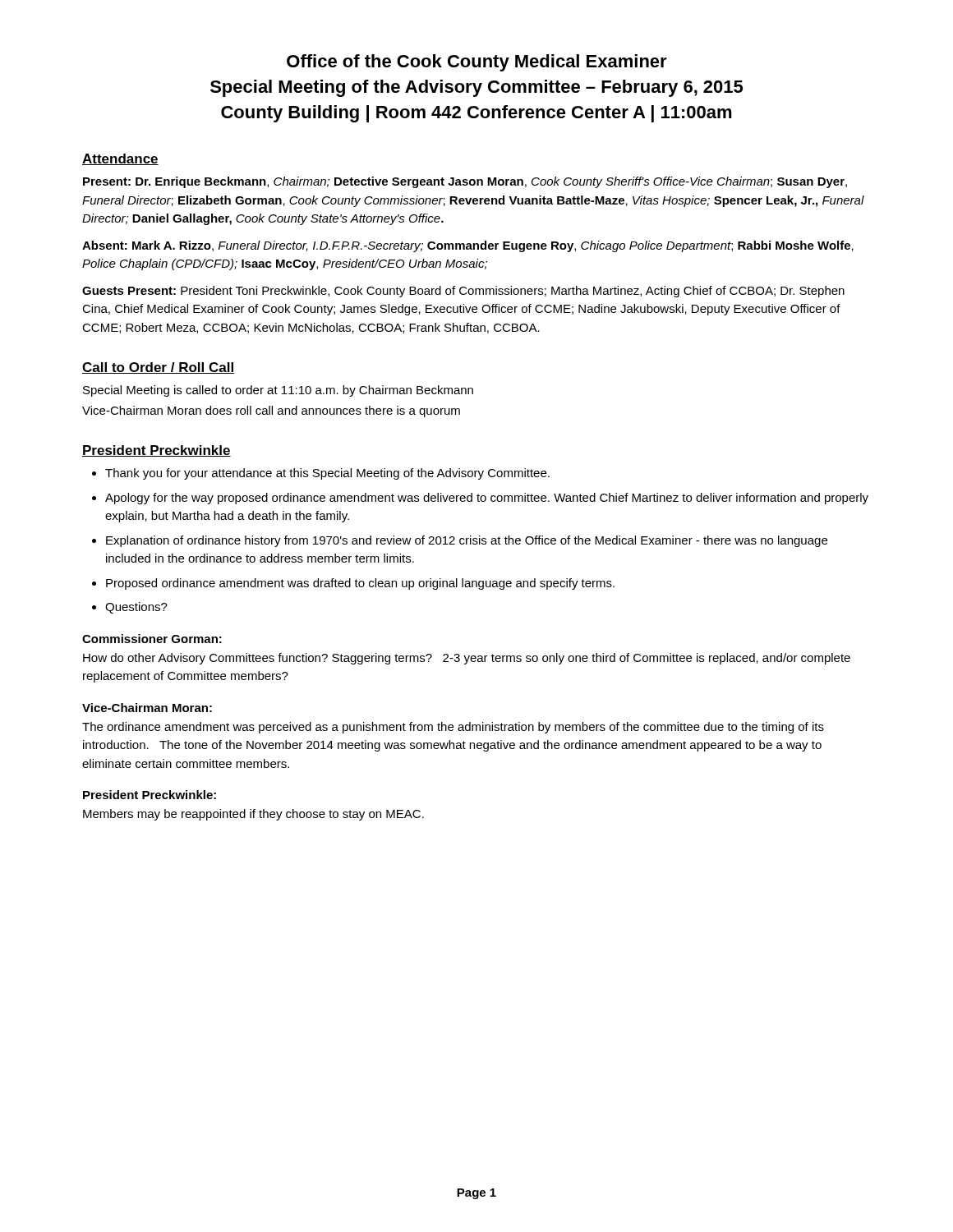Locate the text block starting "Call to Order / Roll"
The width and height of the screenshot is (953, 1232).
(158, 368)
